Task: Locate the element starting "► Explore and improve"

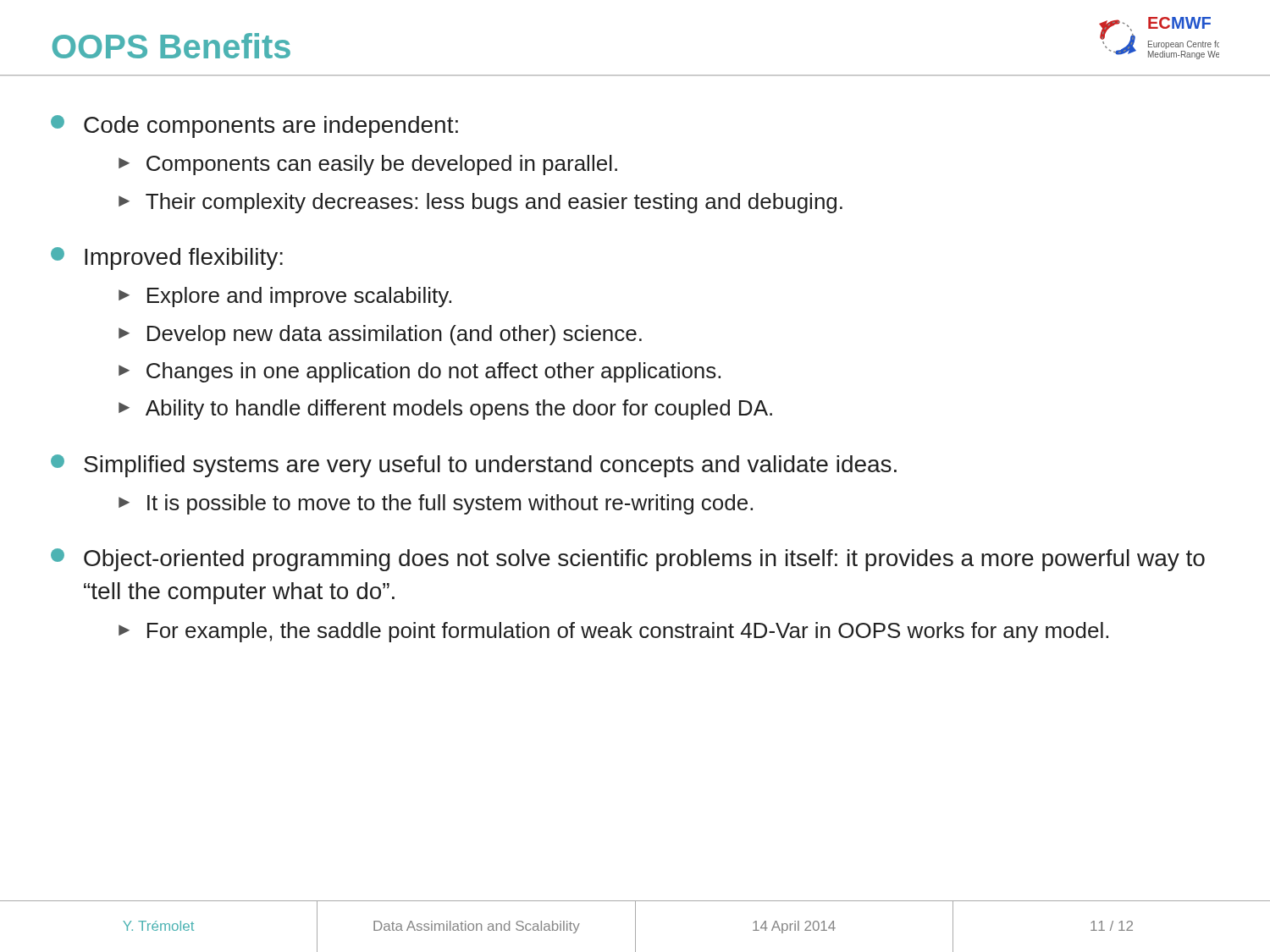Action: click(285, 297)
